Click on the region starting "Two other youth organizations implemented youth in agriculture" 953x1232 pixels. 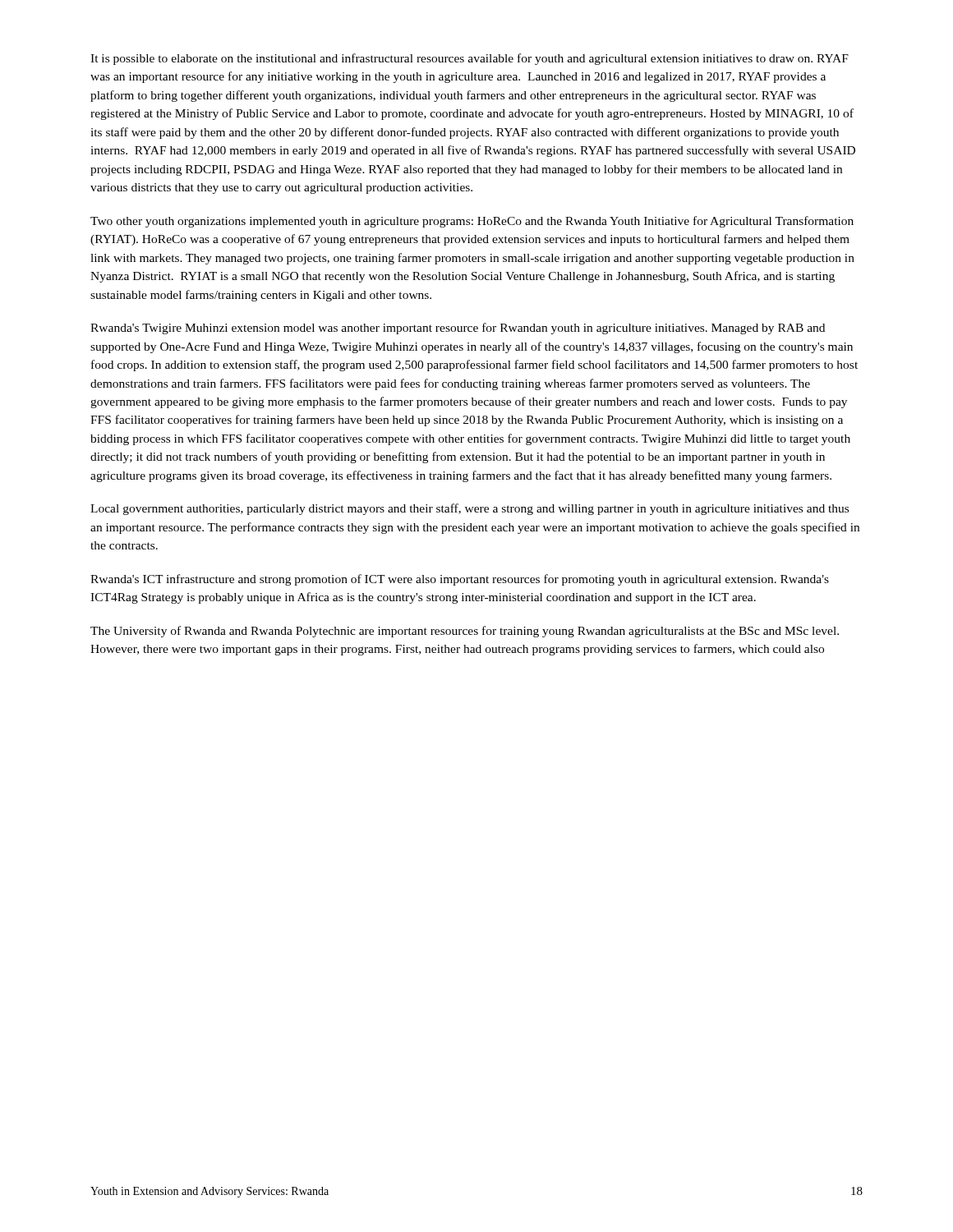pyautogui.click(x=472, y=257)
